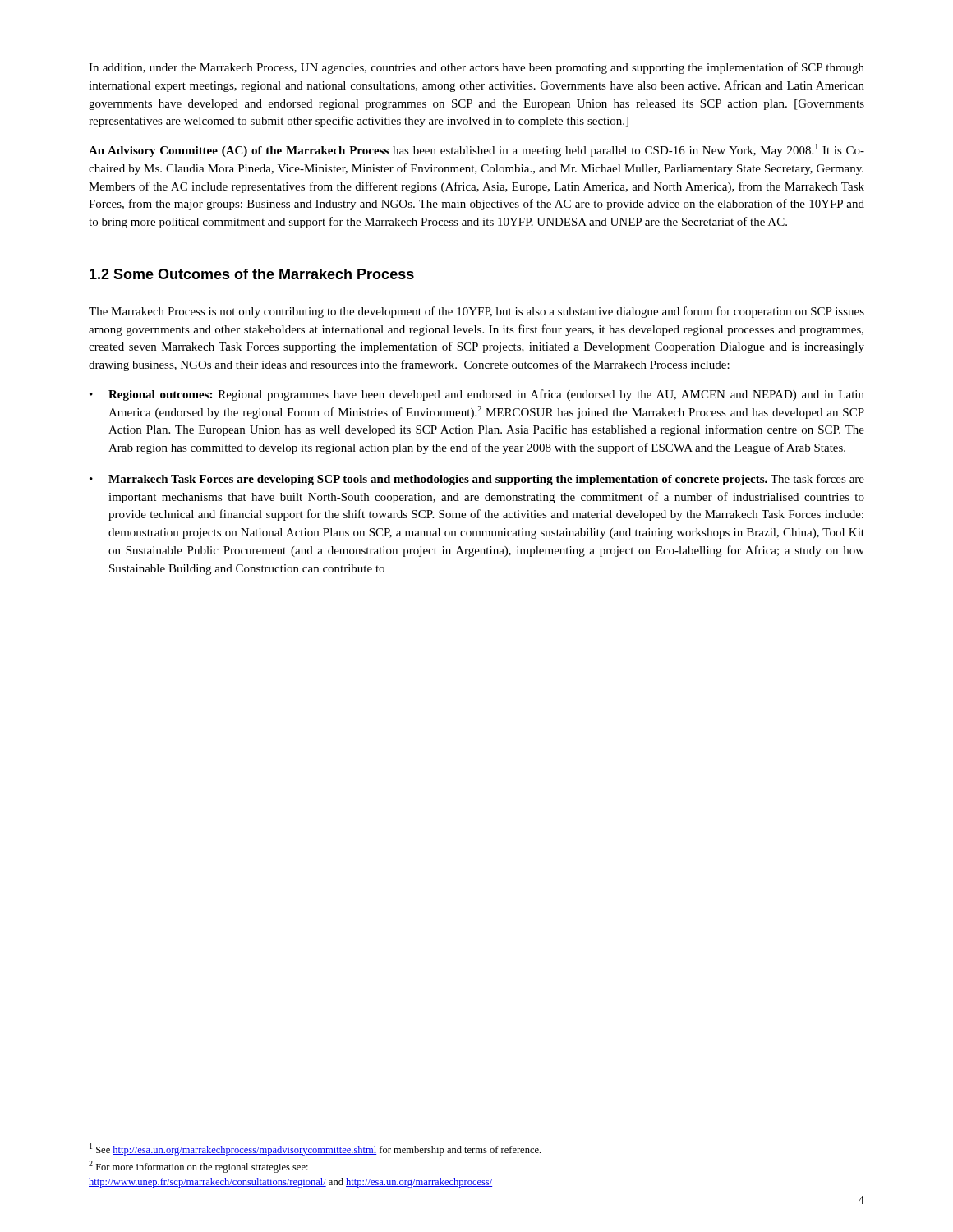Locate the list item containing "• Marrakech Task"

[x=476, y=524]
